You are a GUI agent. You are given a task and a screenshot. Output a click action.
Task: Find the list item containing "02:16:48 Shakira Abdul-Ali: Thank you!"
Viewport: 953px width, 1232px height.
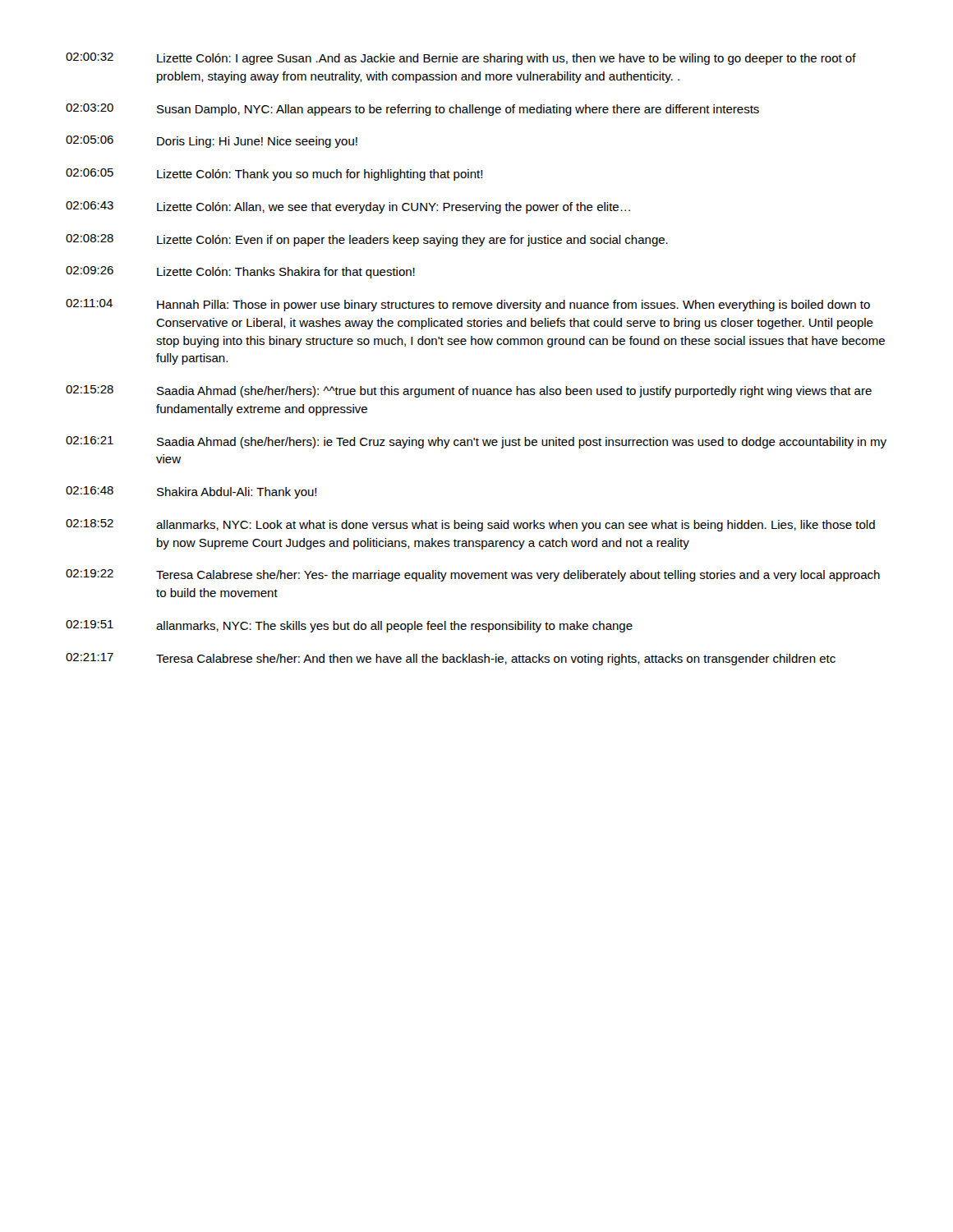(191, 492)
